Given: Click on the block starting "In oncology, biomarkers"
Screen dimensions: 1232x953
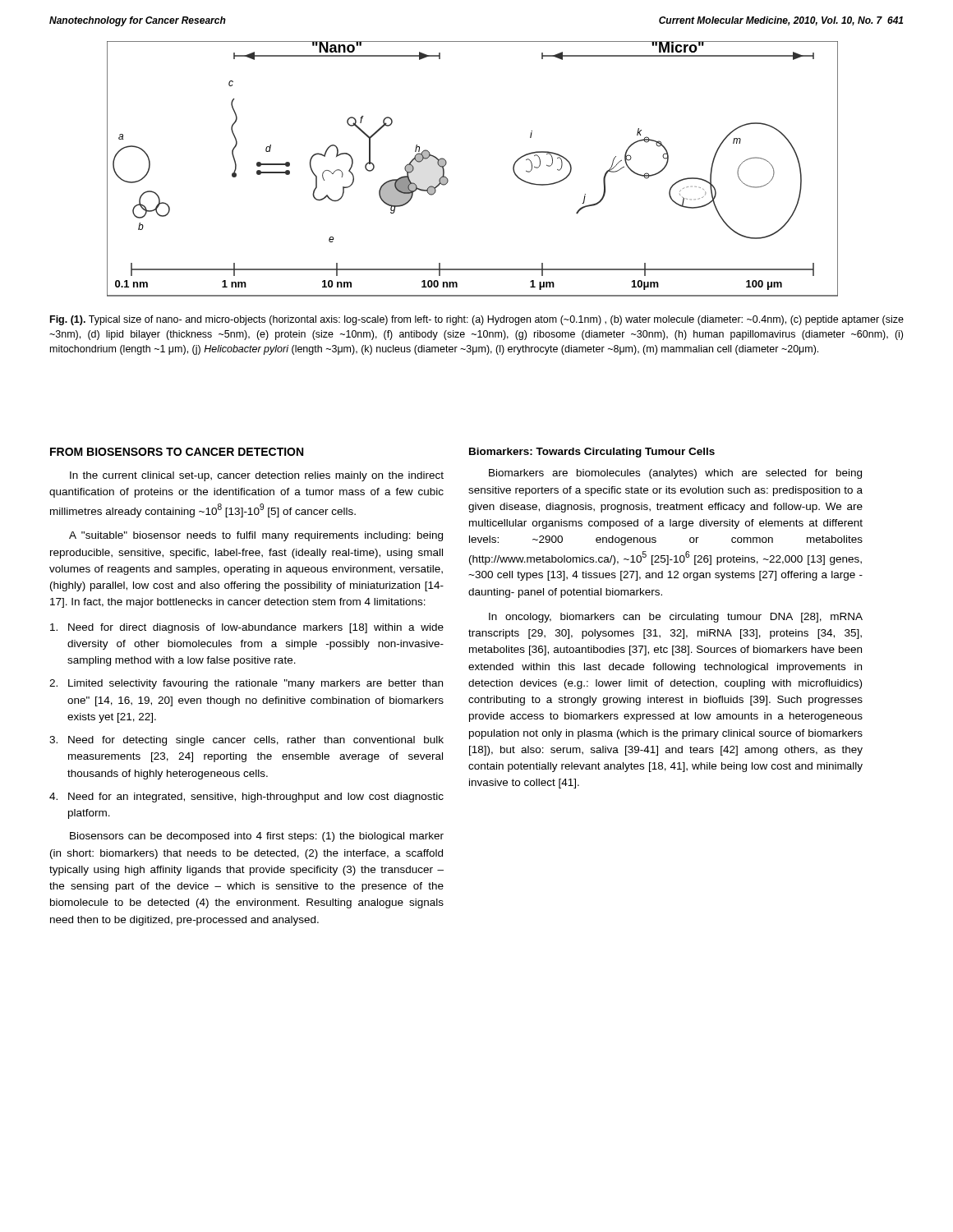Looking at the screenshot, I should click(x=665, y=699).
